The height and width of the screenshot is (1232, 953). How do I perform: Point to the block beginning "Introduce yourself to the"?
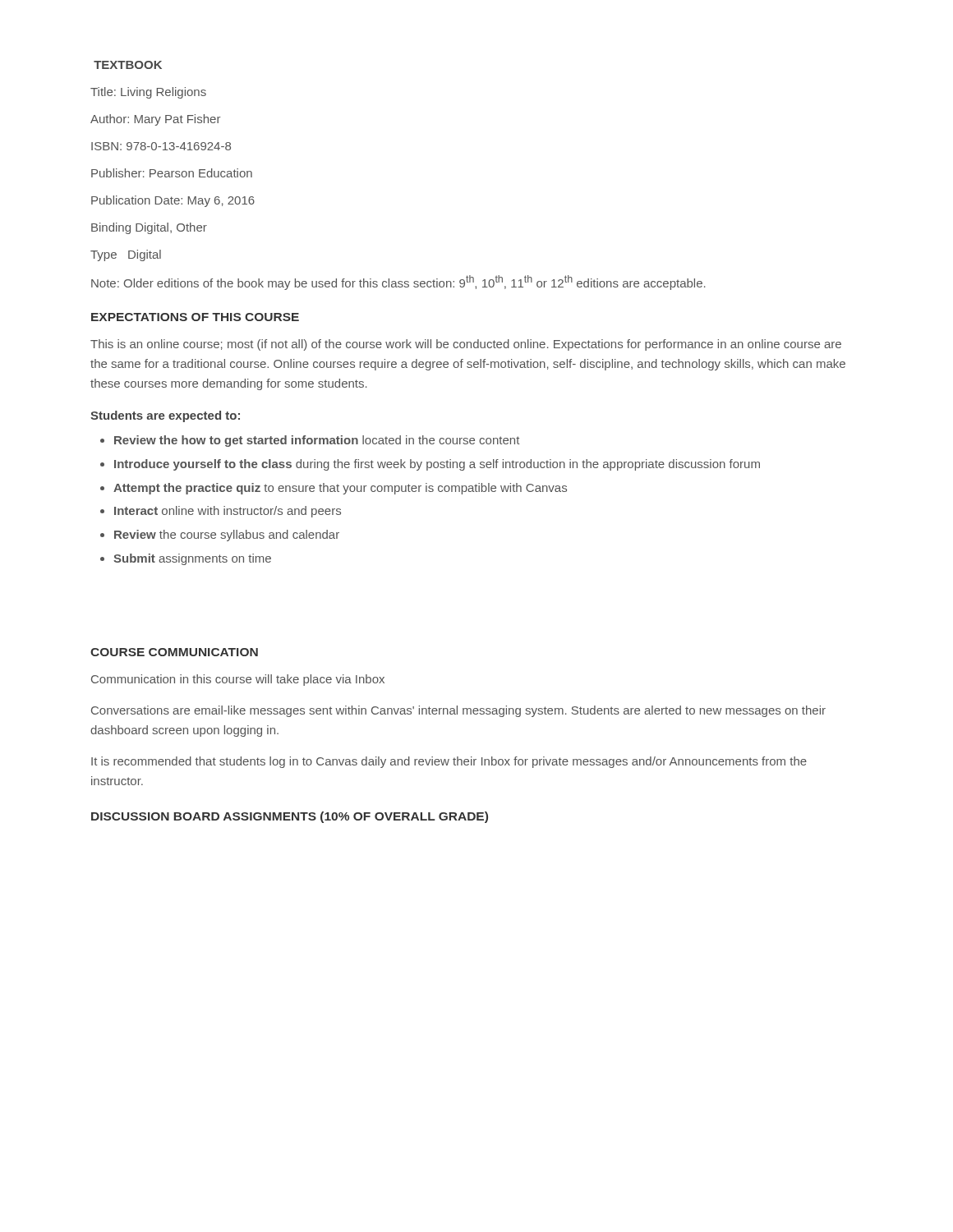point(437,463)
